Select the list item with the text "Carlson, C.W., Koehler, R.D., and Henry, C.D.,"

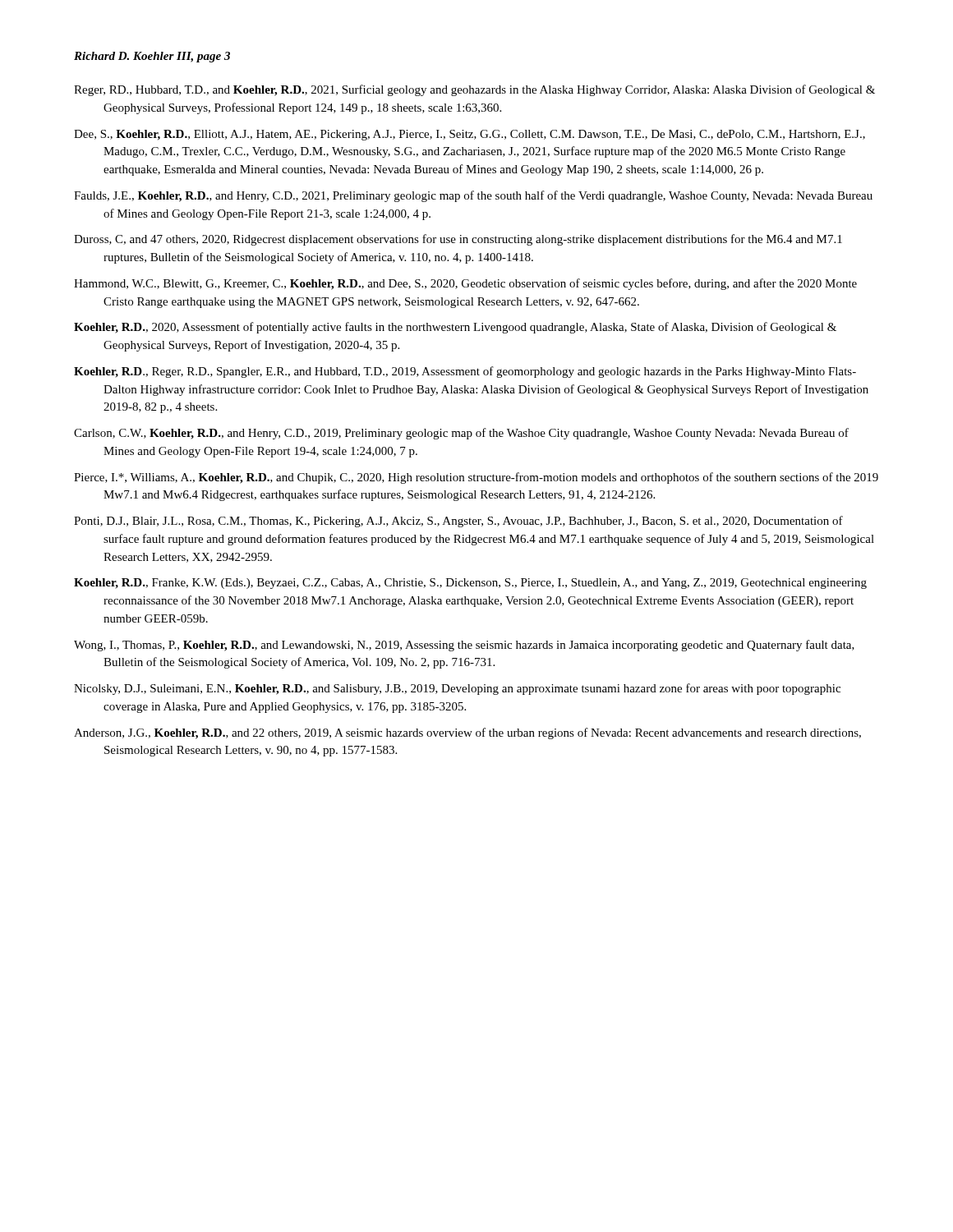(461, 442)
